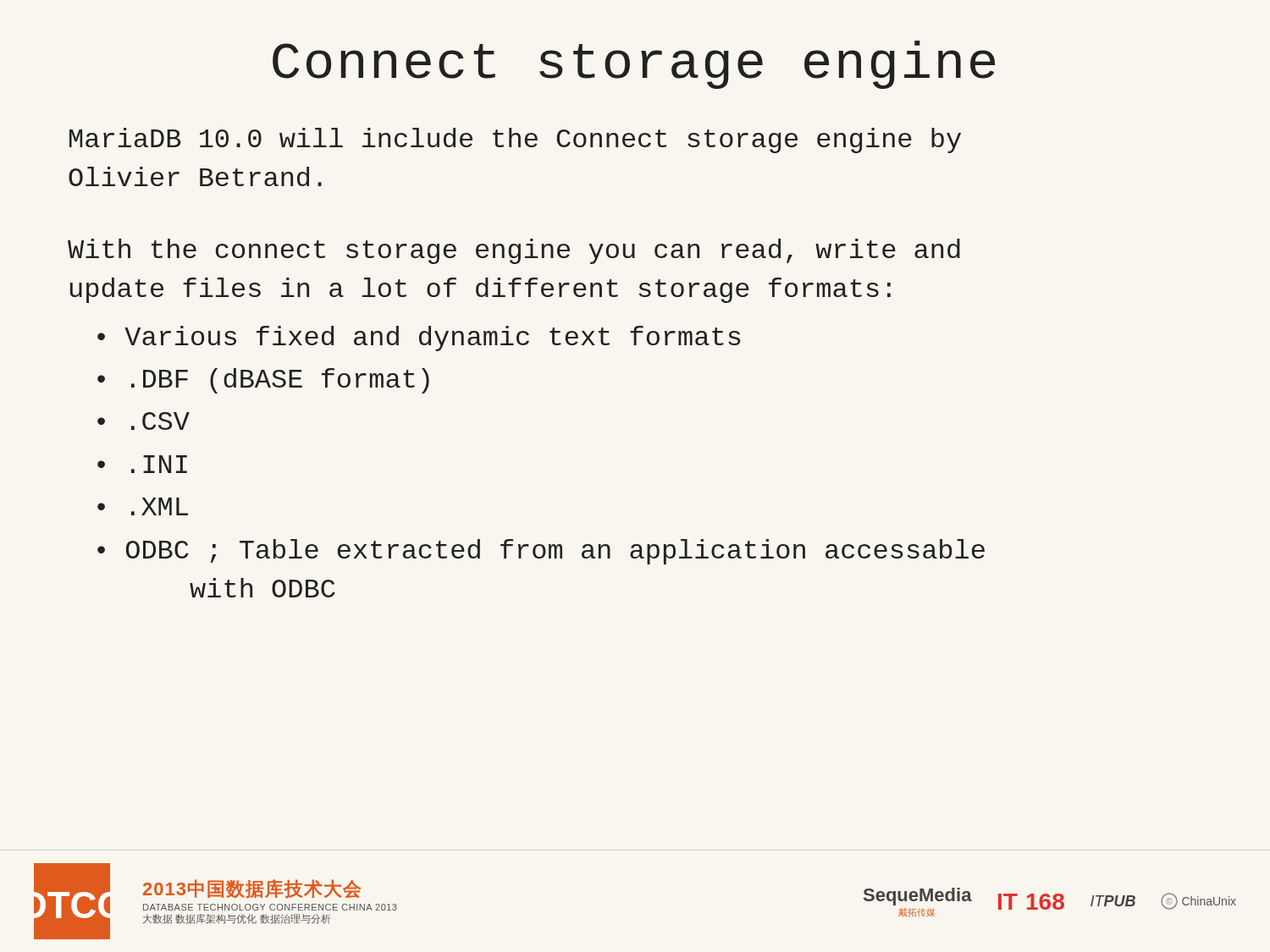
Task: Find the block starting "• .INI"
Action: tap(141, 466)
